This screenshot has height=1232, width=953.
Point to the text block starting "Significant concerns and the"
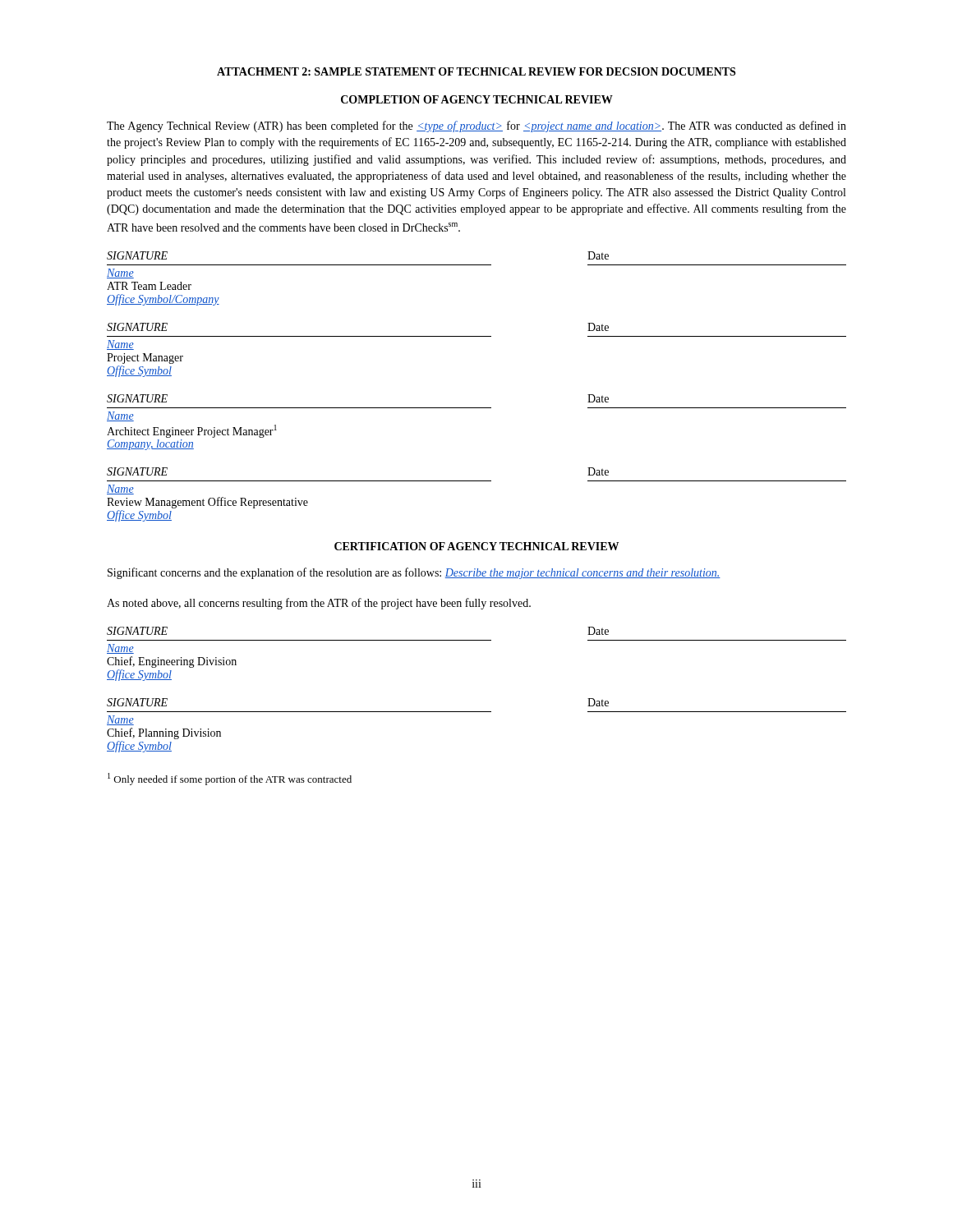(x=413, y=573)
